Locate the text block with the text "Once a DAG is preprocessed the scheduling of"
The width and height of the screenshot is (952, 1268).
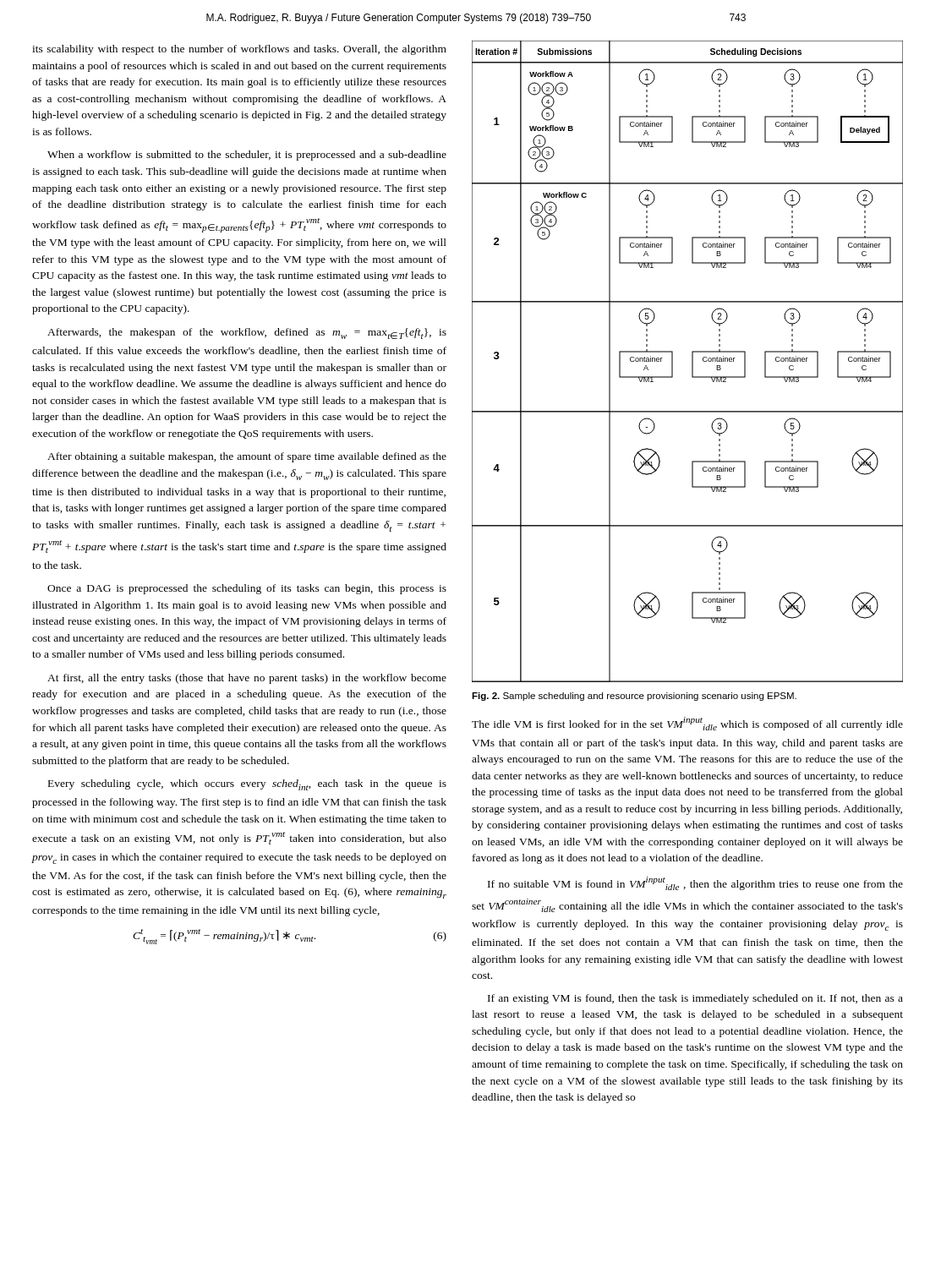[x=239, y=621]
